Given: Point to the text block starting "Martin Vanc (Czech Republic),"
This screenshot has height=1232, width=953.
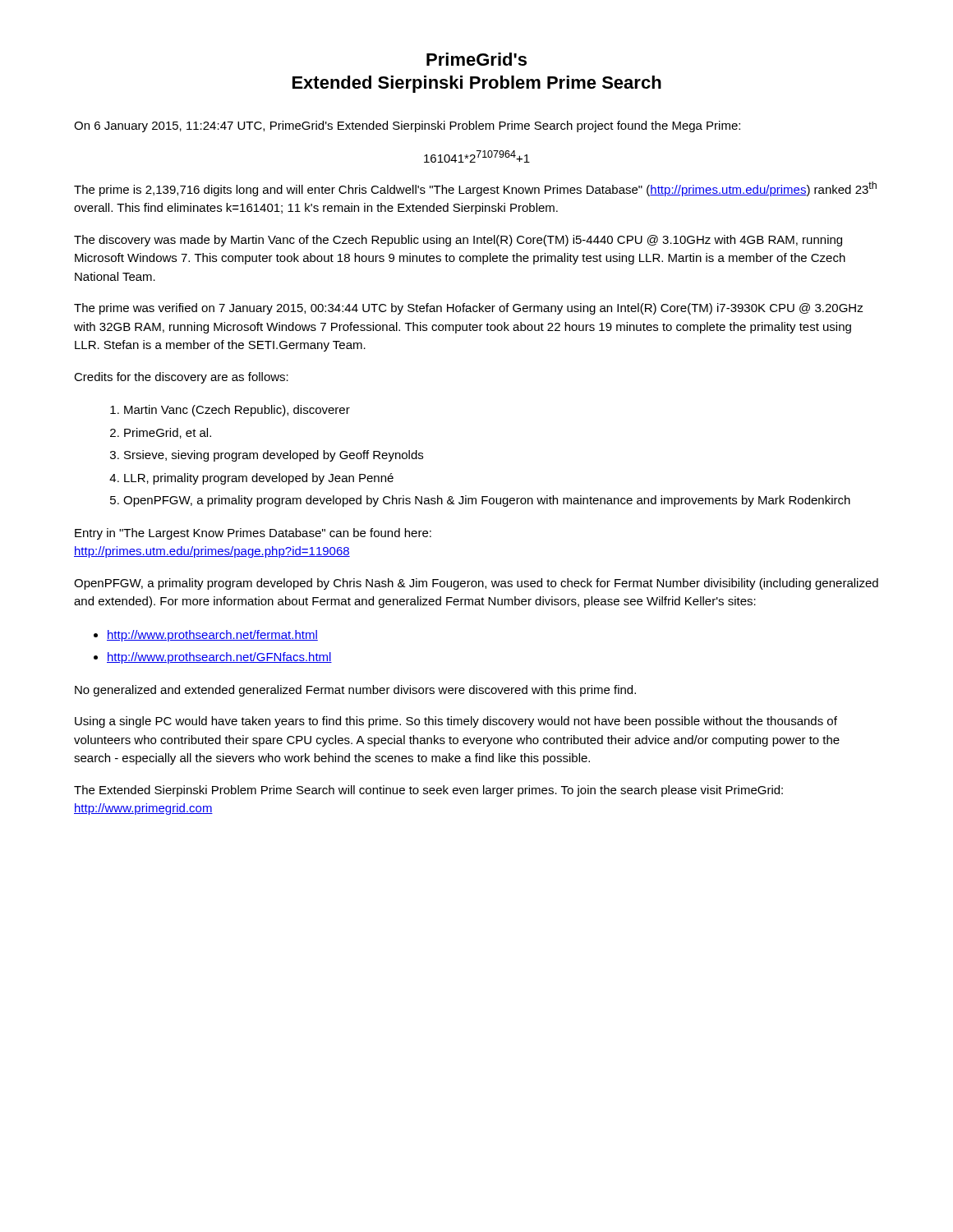Looking at the screenshot, I should [x=237, y=411].
